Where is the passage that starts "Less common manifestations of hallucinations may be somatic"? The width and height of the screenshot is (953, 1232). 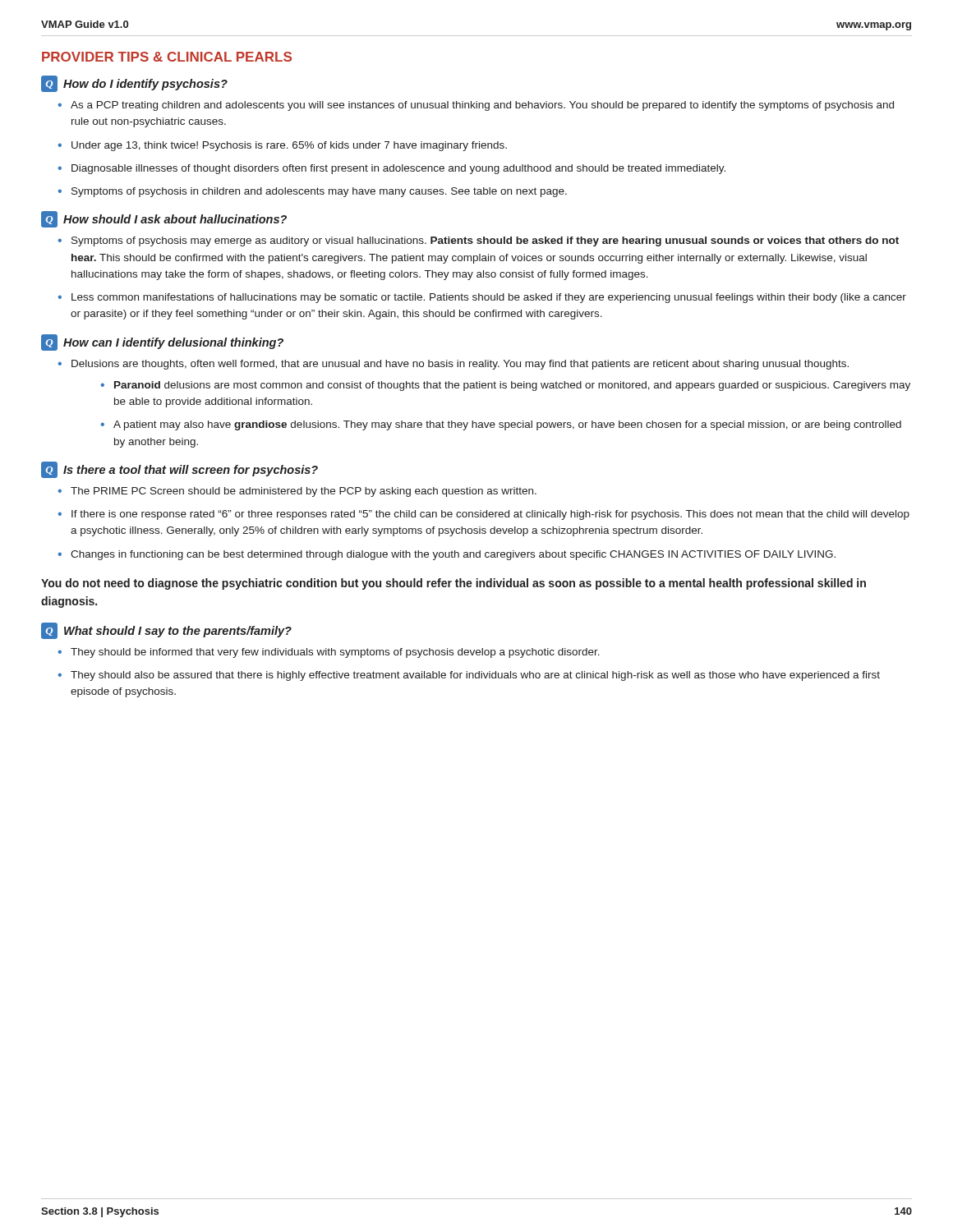(488, 305)
